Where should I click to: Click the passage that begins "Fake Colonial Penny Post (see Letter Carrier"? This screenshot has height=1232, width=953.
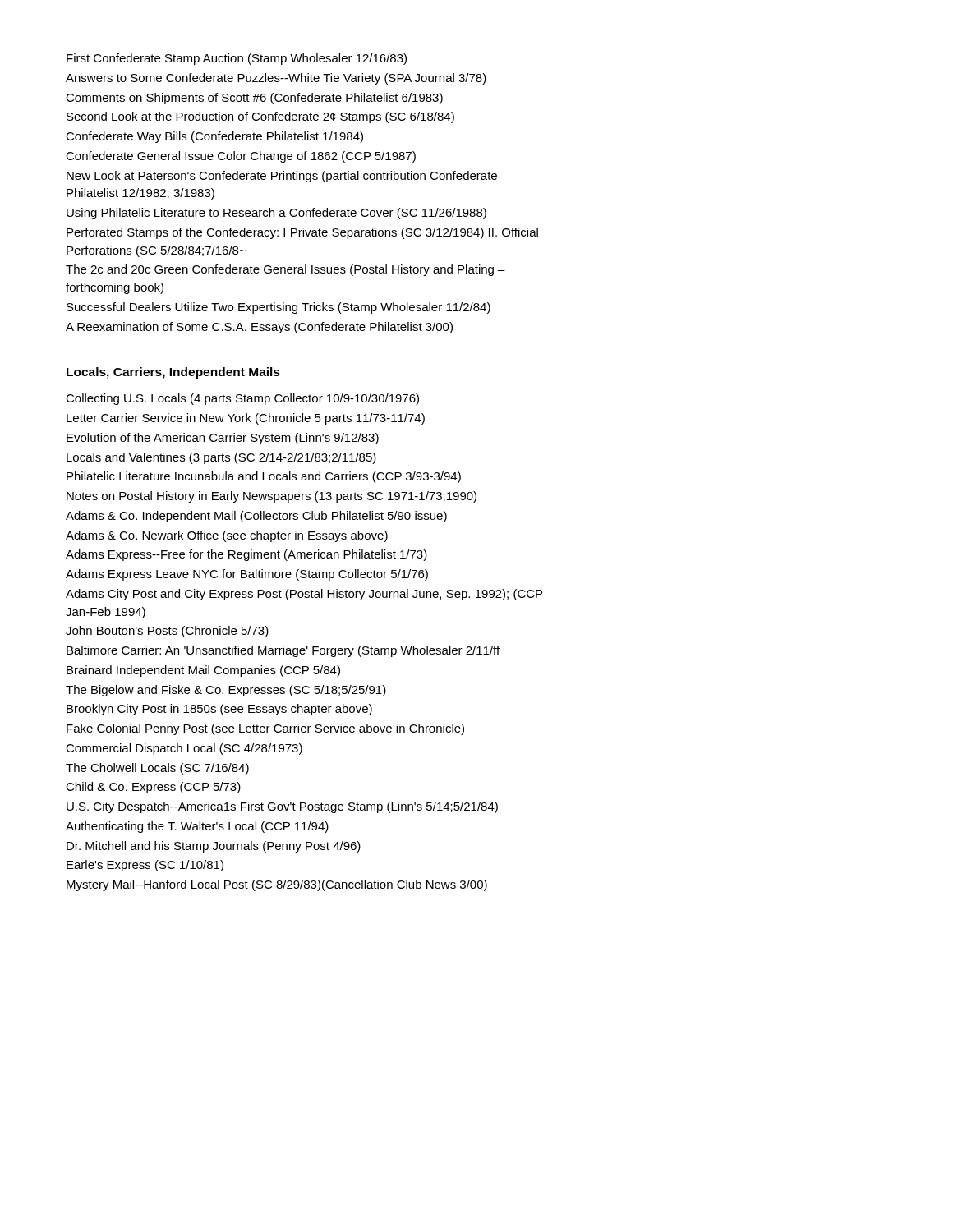[265, 728]
